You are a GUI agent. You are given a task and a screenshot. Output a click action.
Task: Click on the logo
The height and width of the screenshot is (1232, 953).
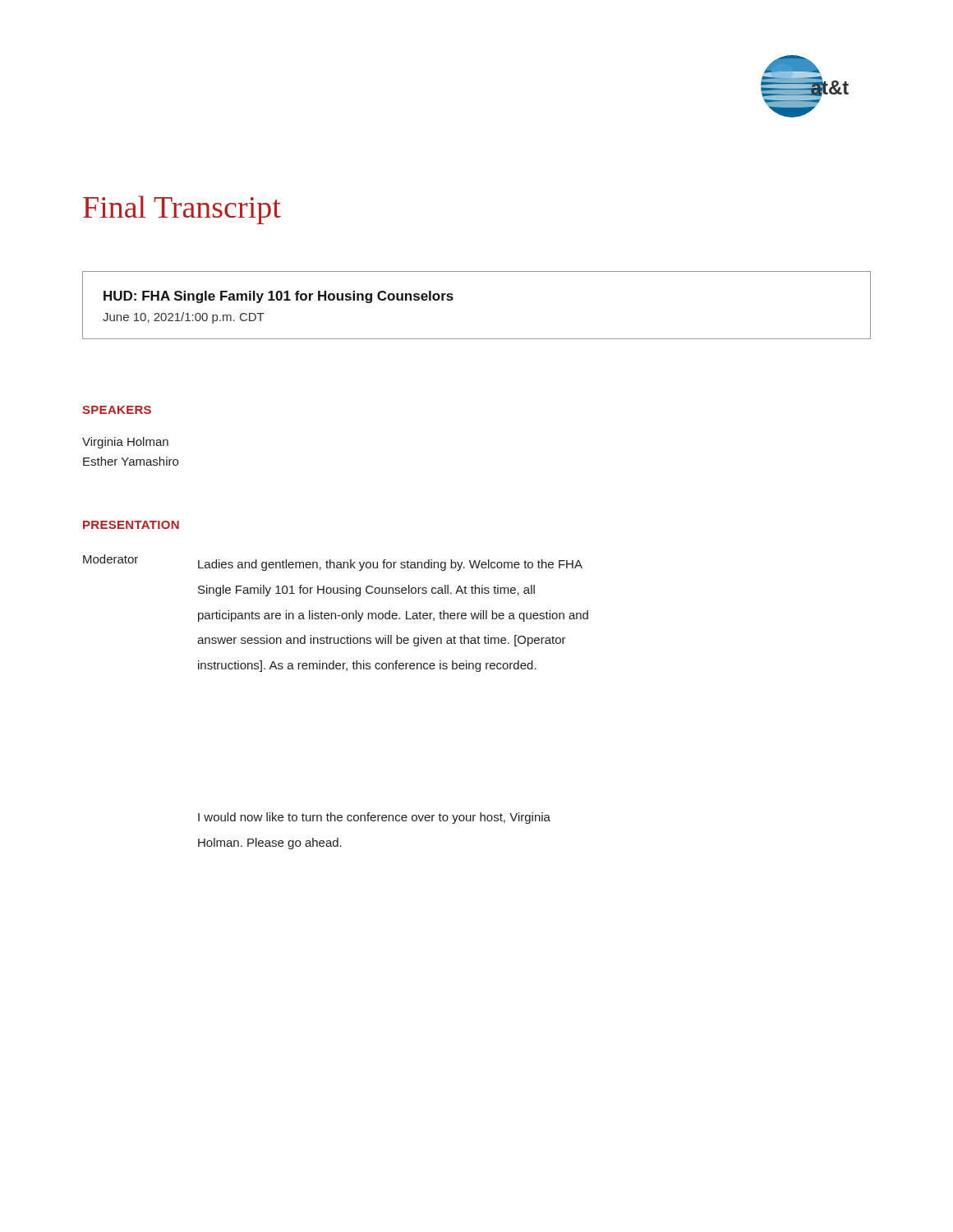[813, 86]
